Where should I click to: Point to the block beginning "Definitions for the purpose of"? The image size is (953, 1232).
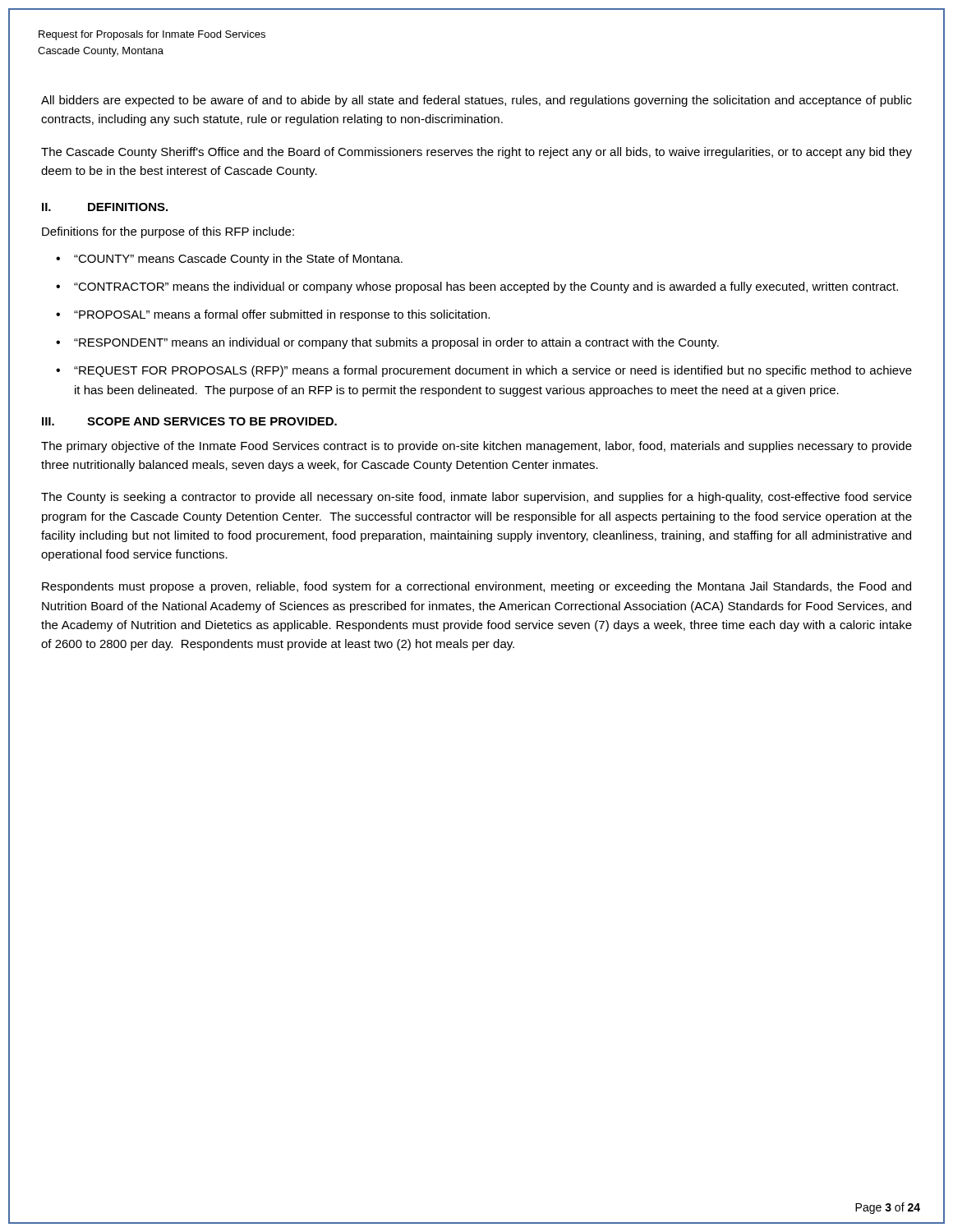tap(168, 231)
